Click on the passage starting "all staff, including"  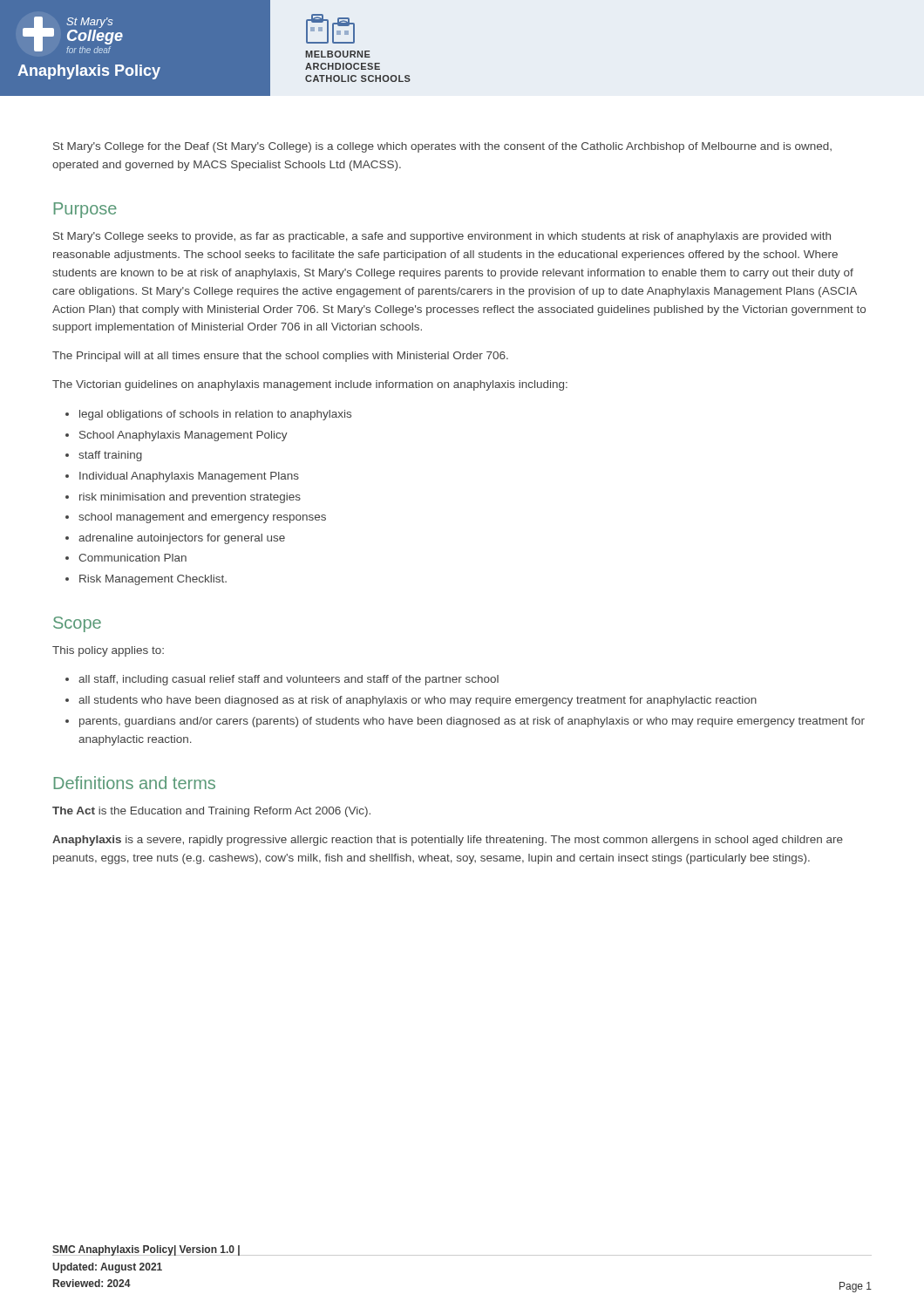click(289, 679)
